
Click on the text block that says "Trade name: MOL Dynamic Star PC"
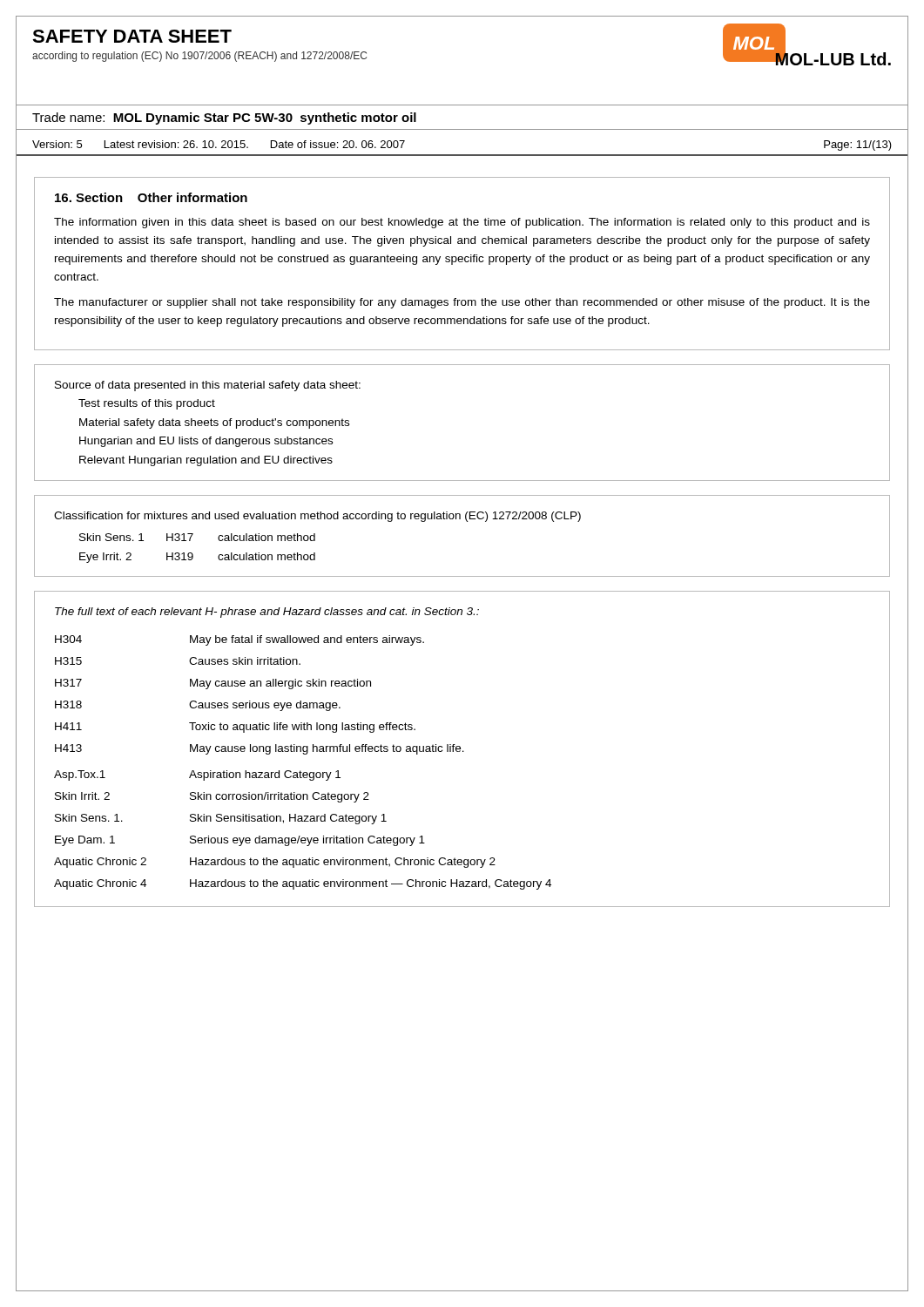click(224, 117)
